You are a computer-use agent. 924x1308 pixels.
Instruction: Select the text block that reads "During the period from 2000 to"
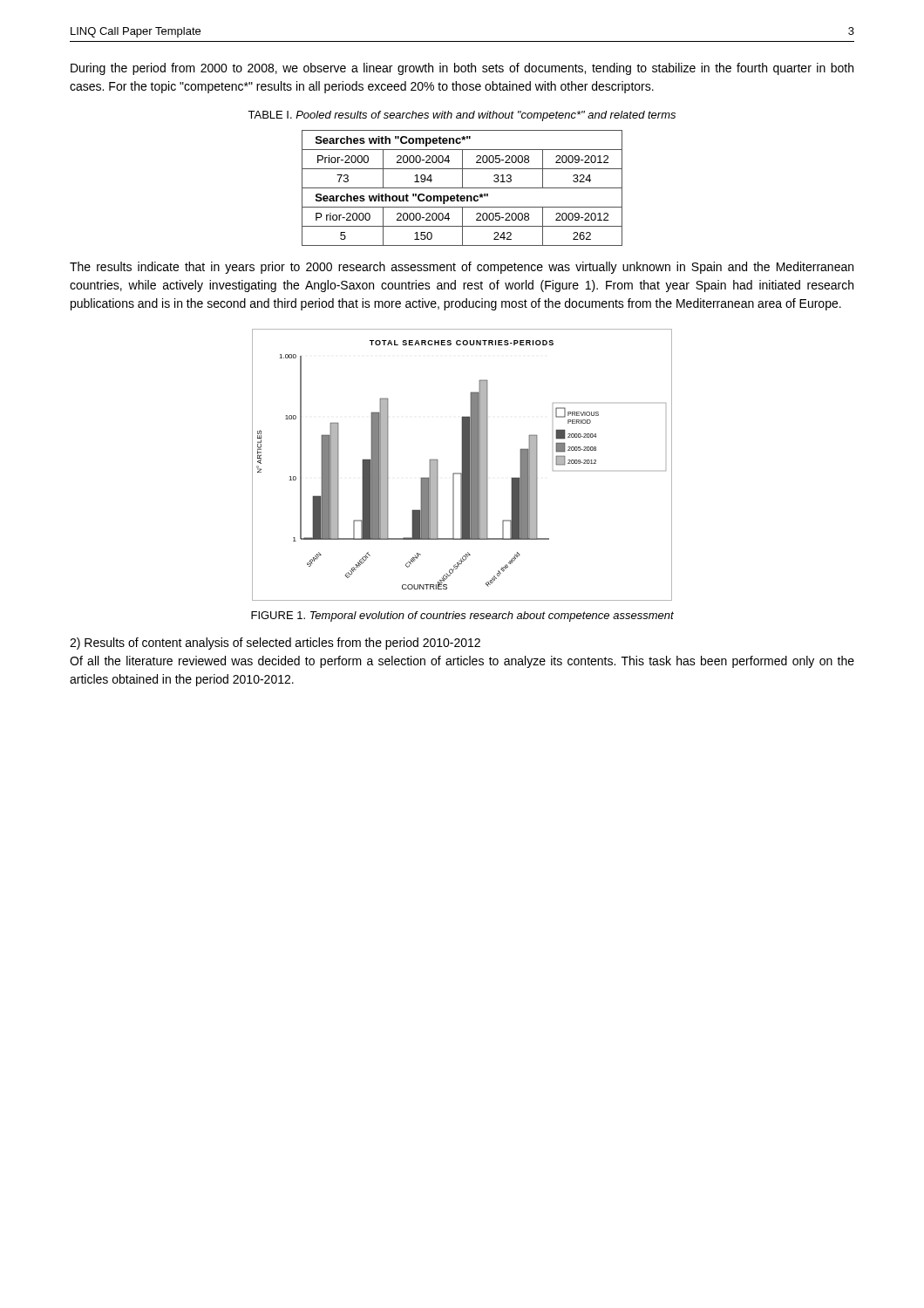(462, 77)
